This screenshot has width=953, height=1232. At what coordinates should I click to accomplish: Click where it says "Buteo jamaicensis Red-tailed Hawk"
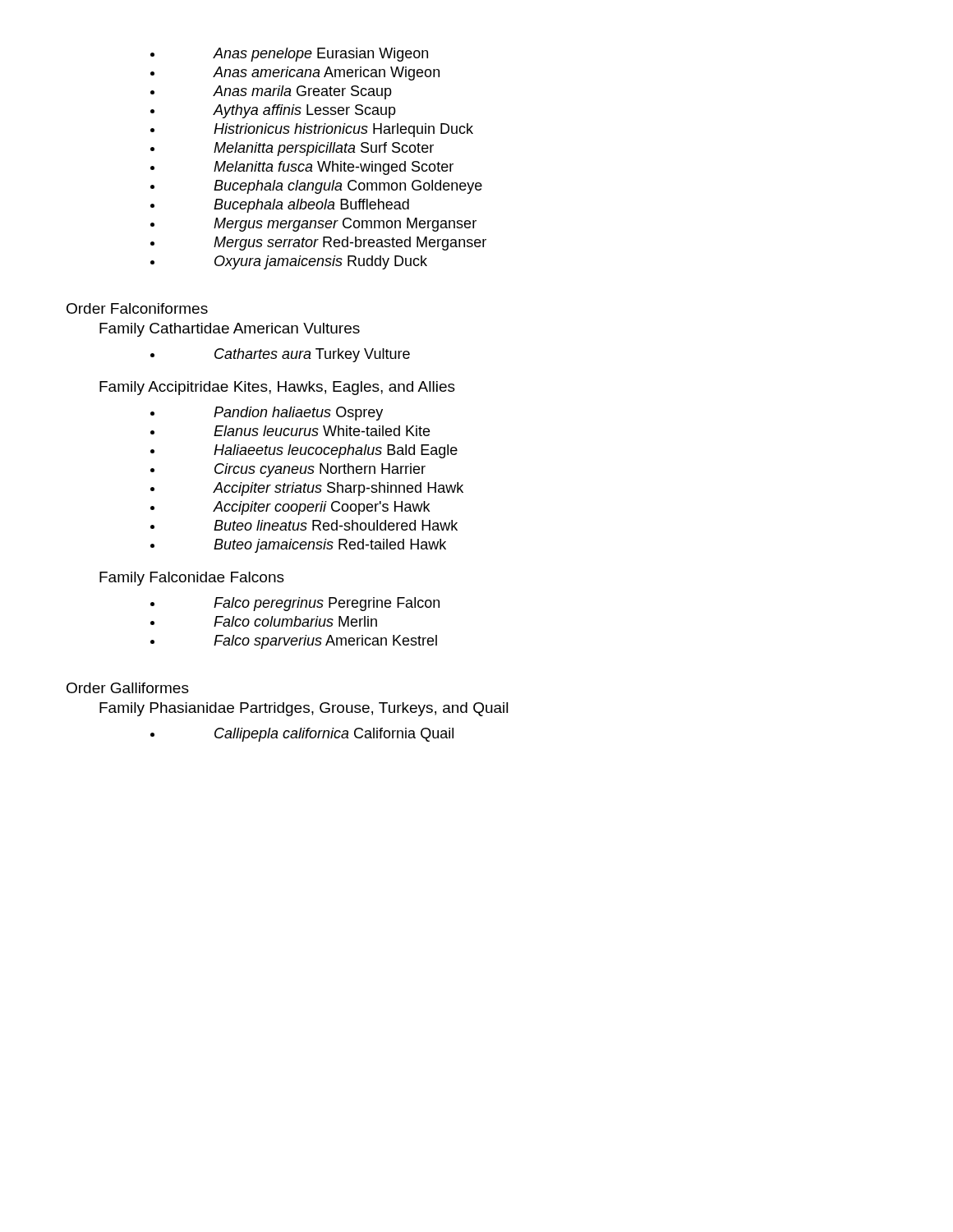coord(330,546)
